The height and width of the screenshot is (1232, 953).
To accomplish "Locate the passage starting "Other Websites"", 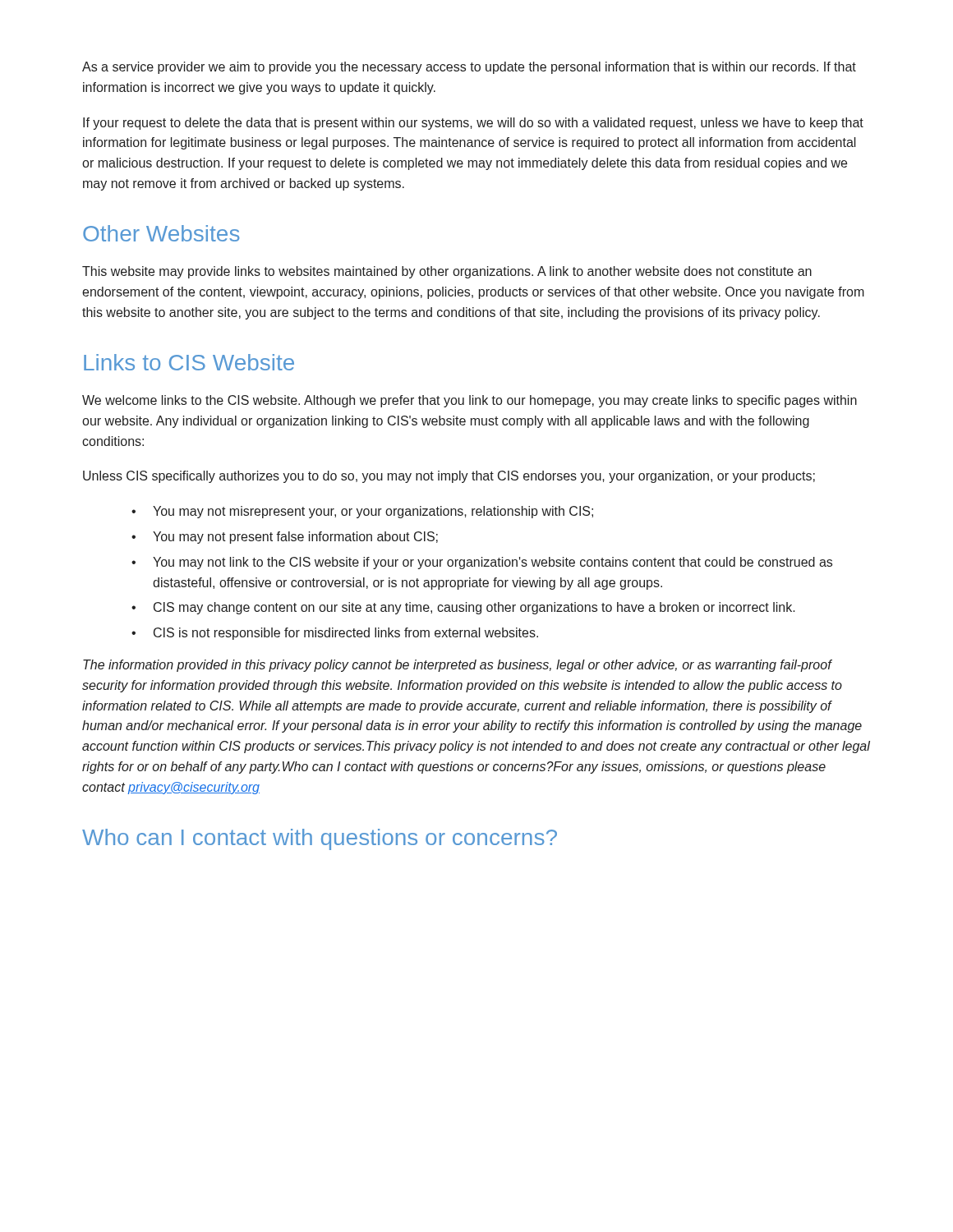I will click(161, 234).
